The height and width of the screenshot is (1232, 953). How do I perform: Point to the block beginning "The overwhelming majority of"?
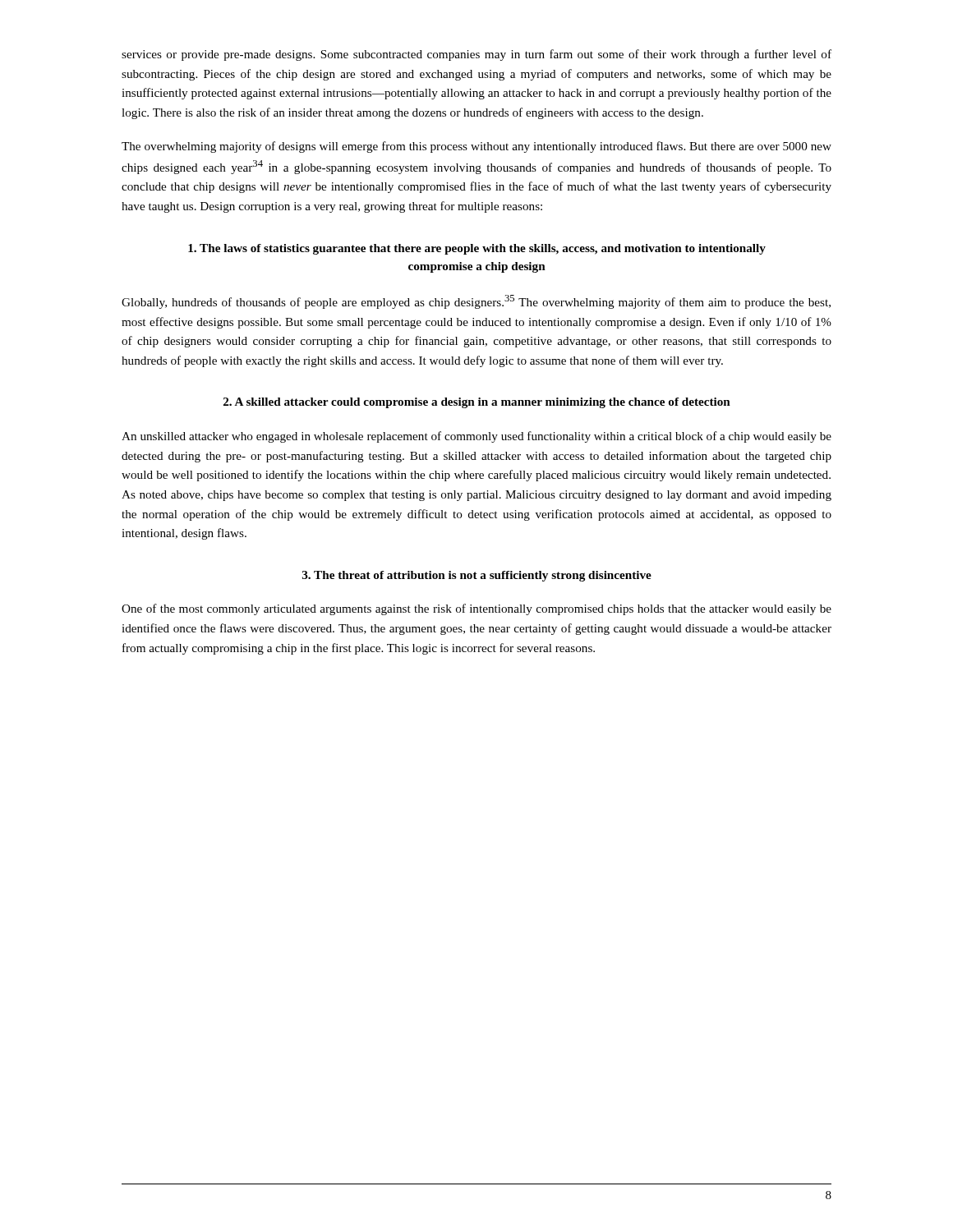[x=476, y=176]
